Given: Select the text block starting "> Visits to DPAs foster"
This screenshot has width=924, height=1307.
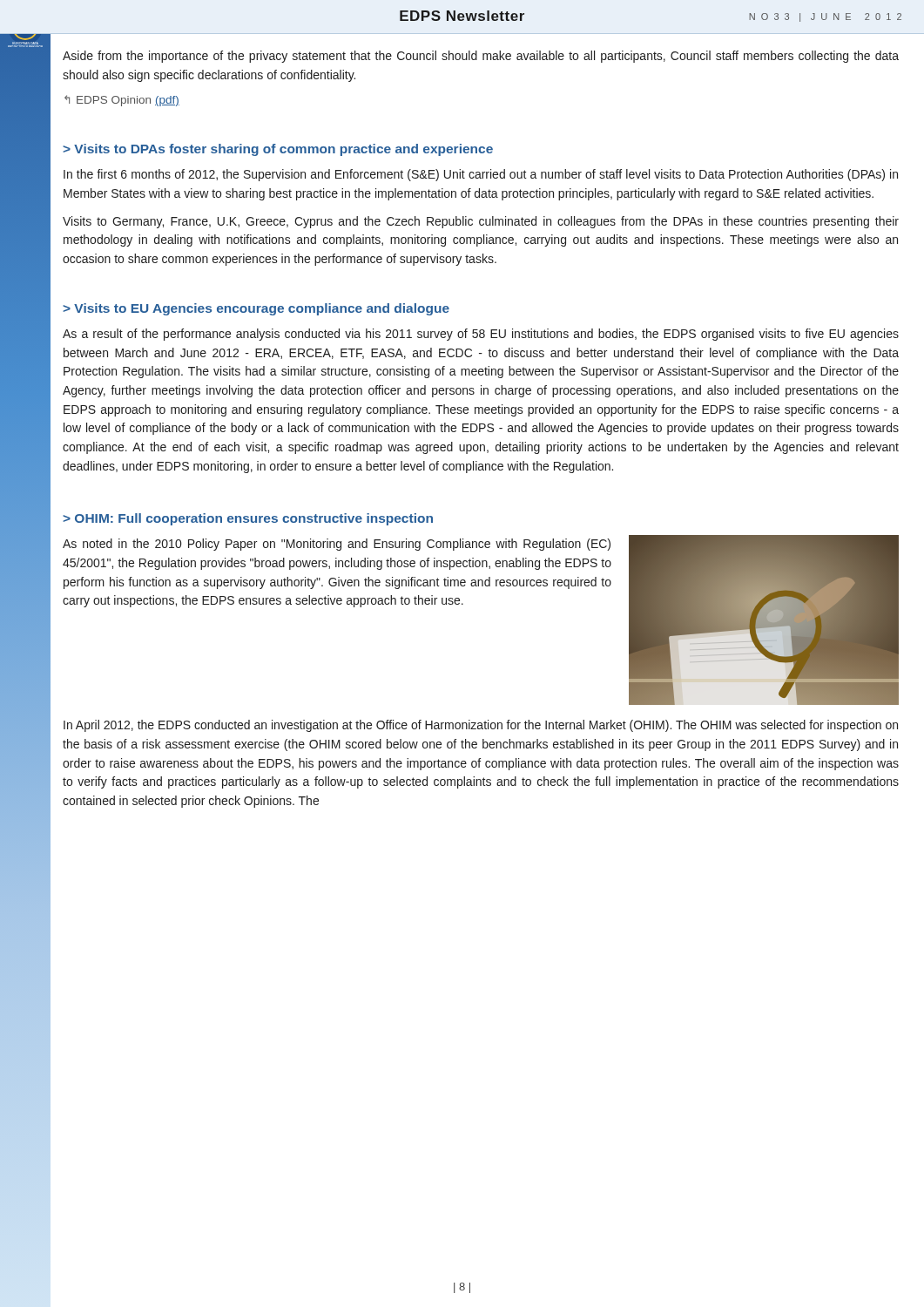Looking at the screenshot, I should 278,149.
